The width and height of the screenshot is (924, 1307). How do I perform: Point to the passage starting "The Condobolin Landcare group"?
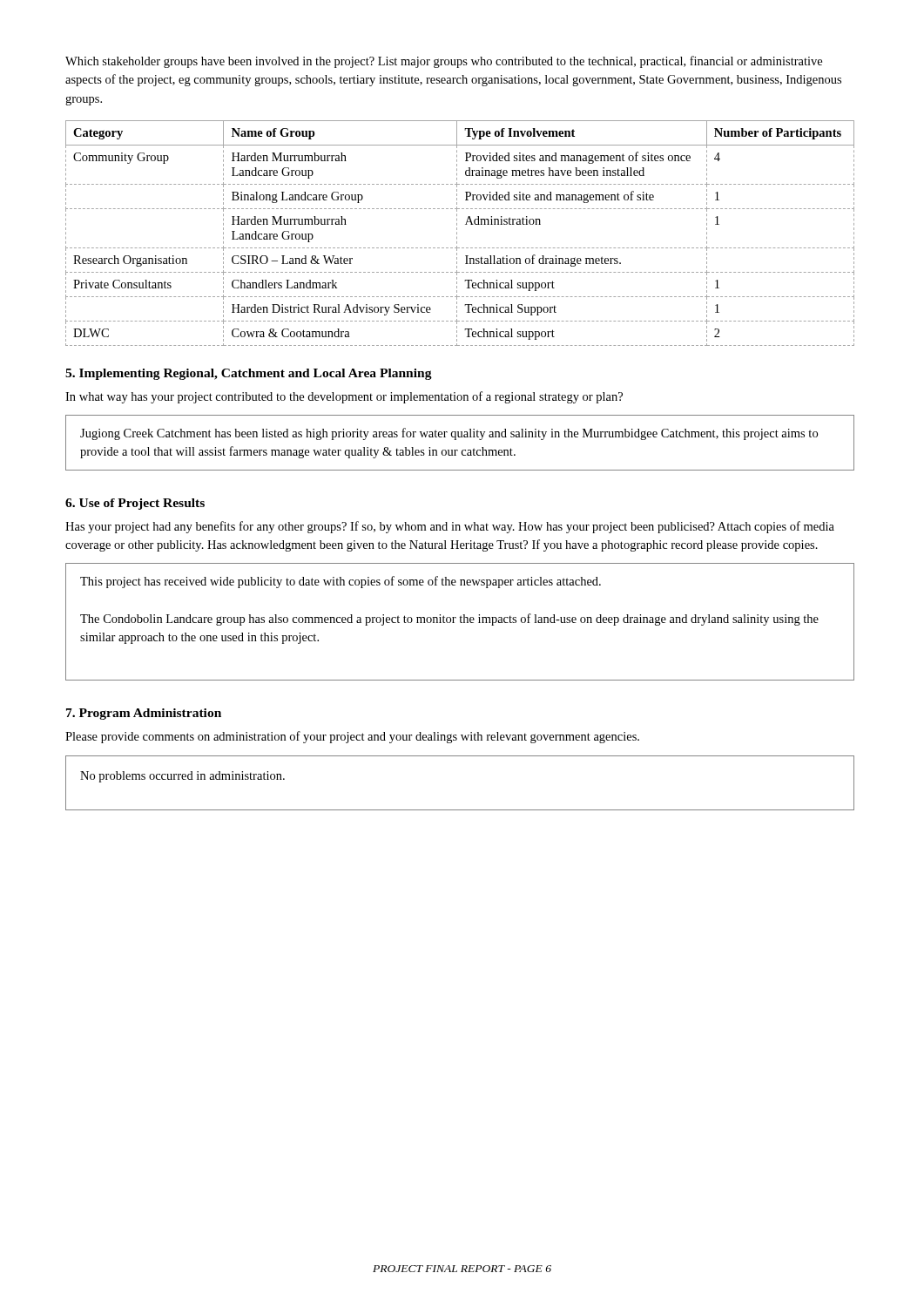449,628
